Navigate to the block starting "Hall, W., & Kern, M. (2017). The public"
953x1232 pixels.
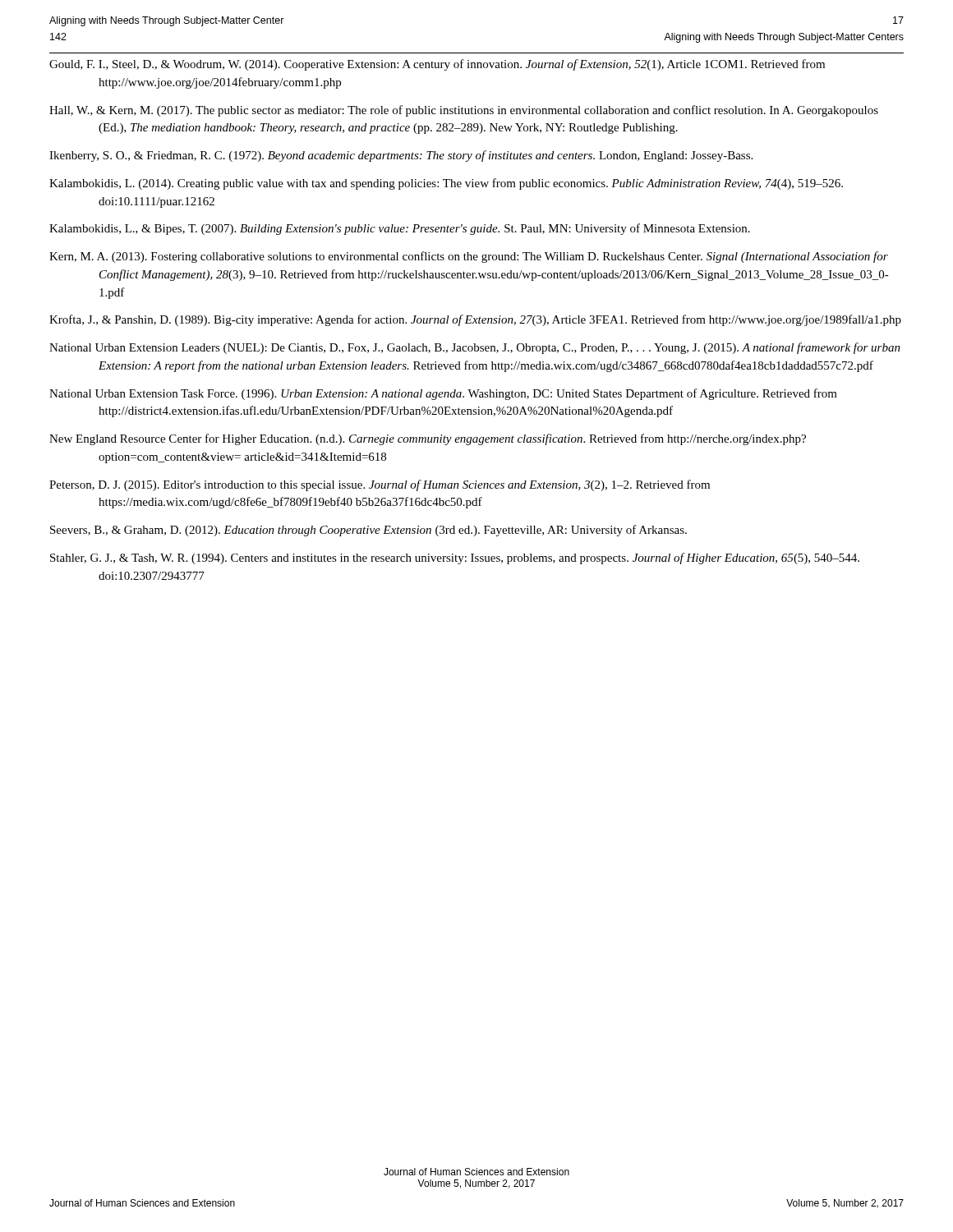[464, 119]
